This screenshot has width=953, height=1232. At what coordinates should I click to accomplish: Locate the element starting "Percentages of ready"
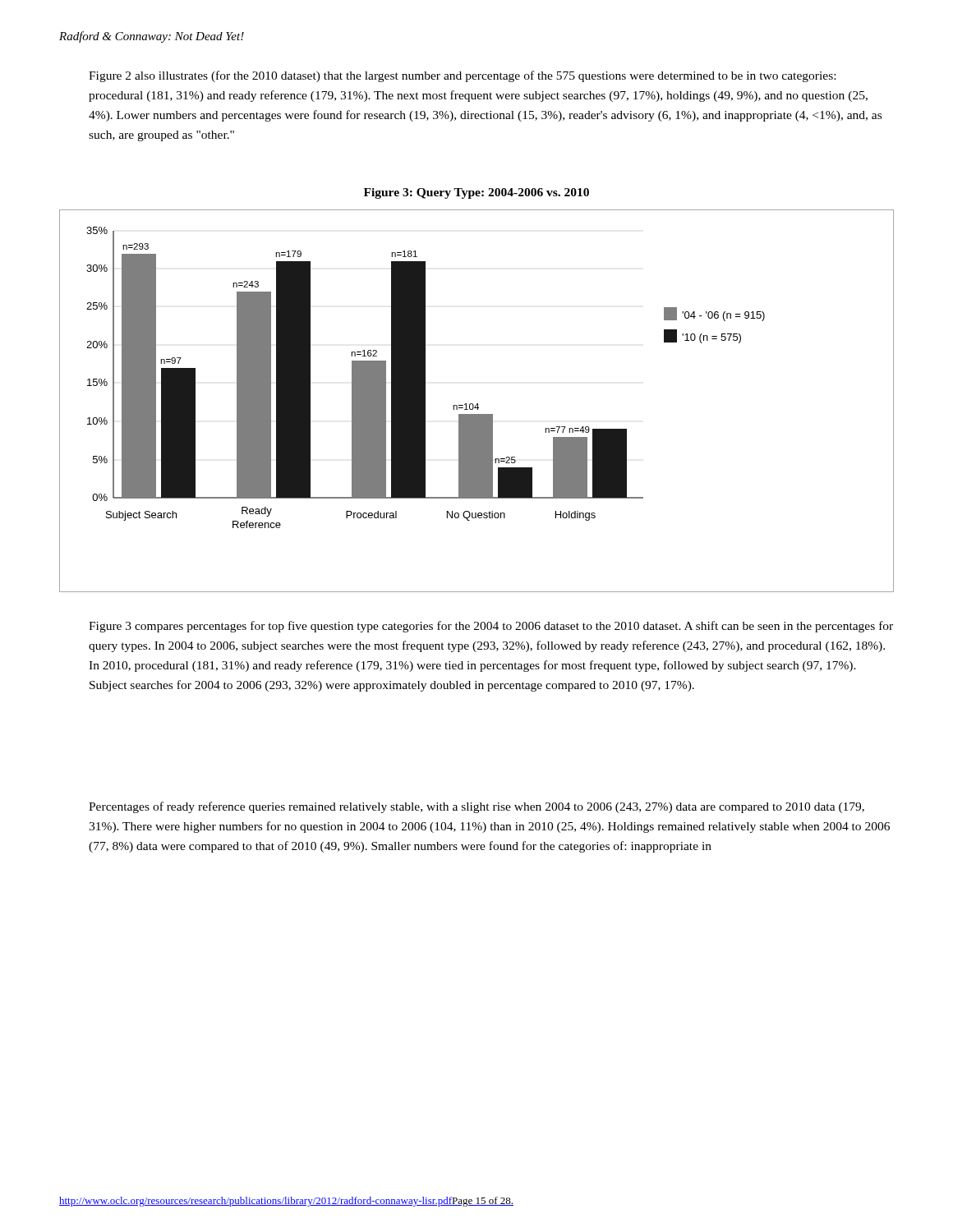(x=491, y=826)
